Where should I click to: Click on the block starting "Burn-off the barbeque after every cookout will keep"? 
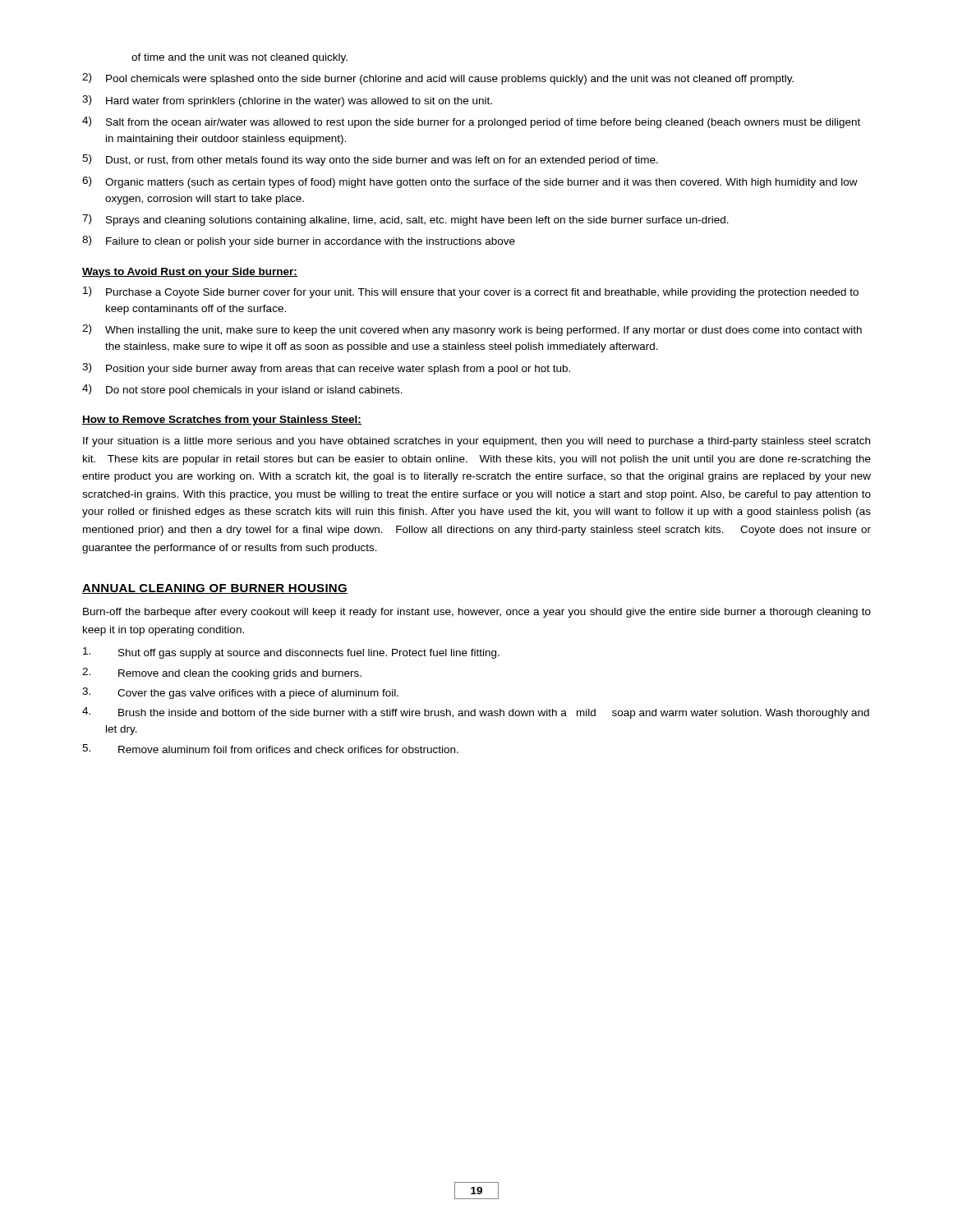476,620
